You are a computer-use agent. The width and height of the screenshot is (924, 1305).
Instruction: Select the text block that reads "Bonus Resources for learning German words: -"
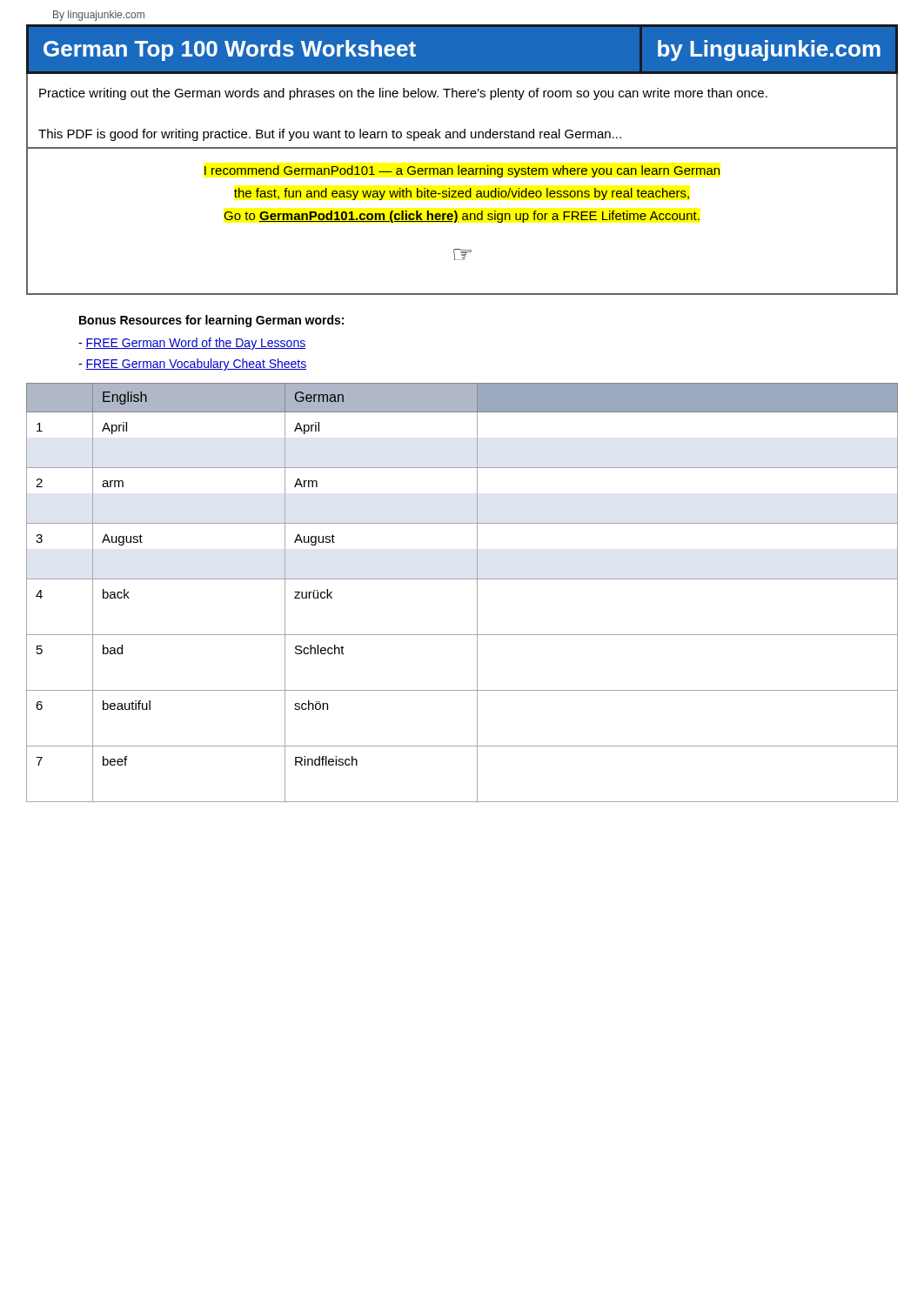point(211,321)
